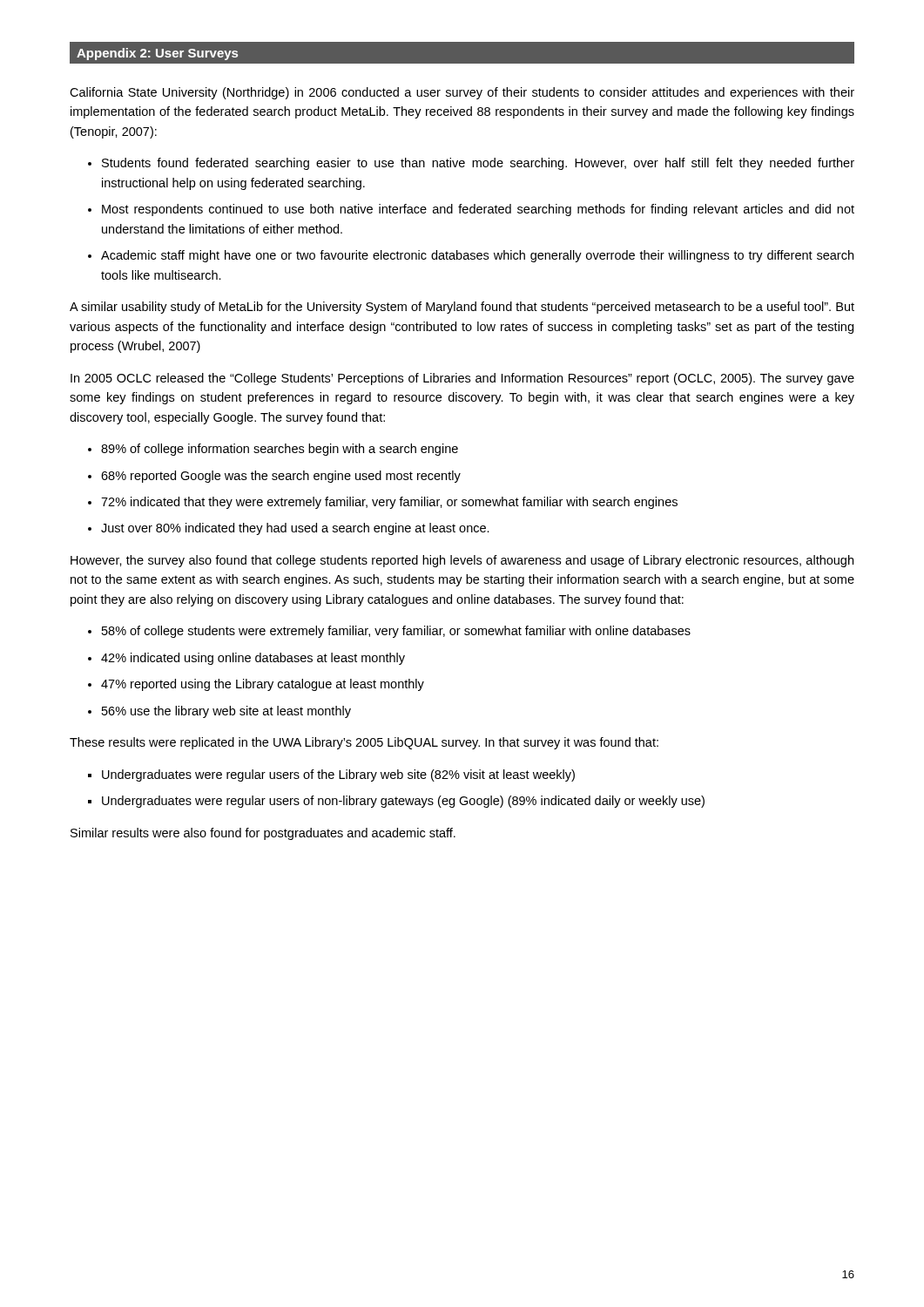Click on the text starting "Appendix 2: User Surveys"

tap(158, 53)
